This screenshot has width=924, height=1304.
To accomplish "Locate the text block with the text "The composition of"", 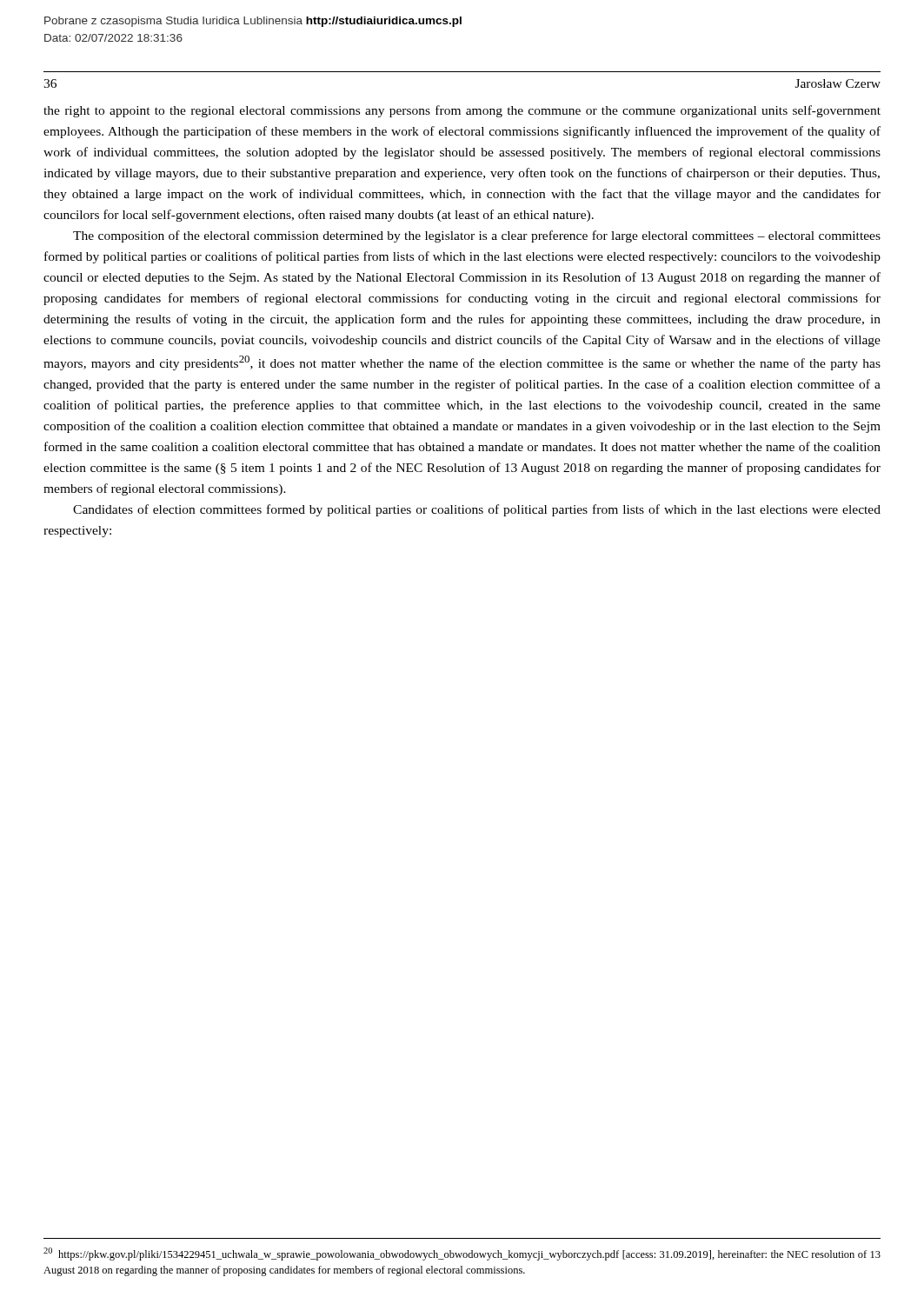I will (462, 362).
